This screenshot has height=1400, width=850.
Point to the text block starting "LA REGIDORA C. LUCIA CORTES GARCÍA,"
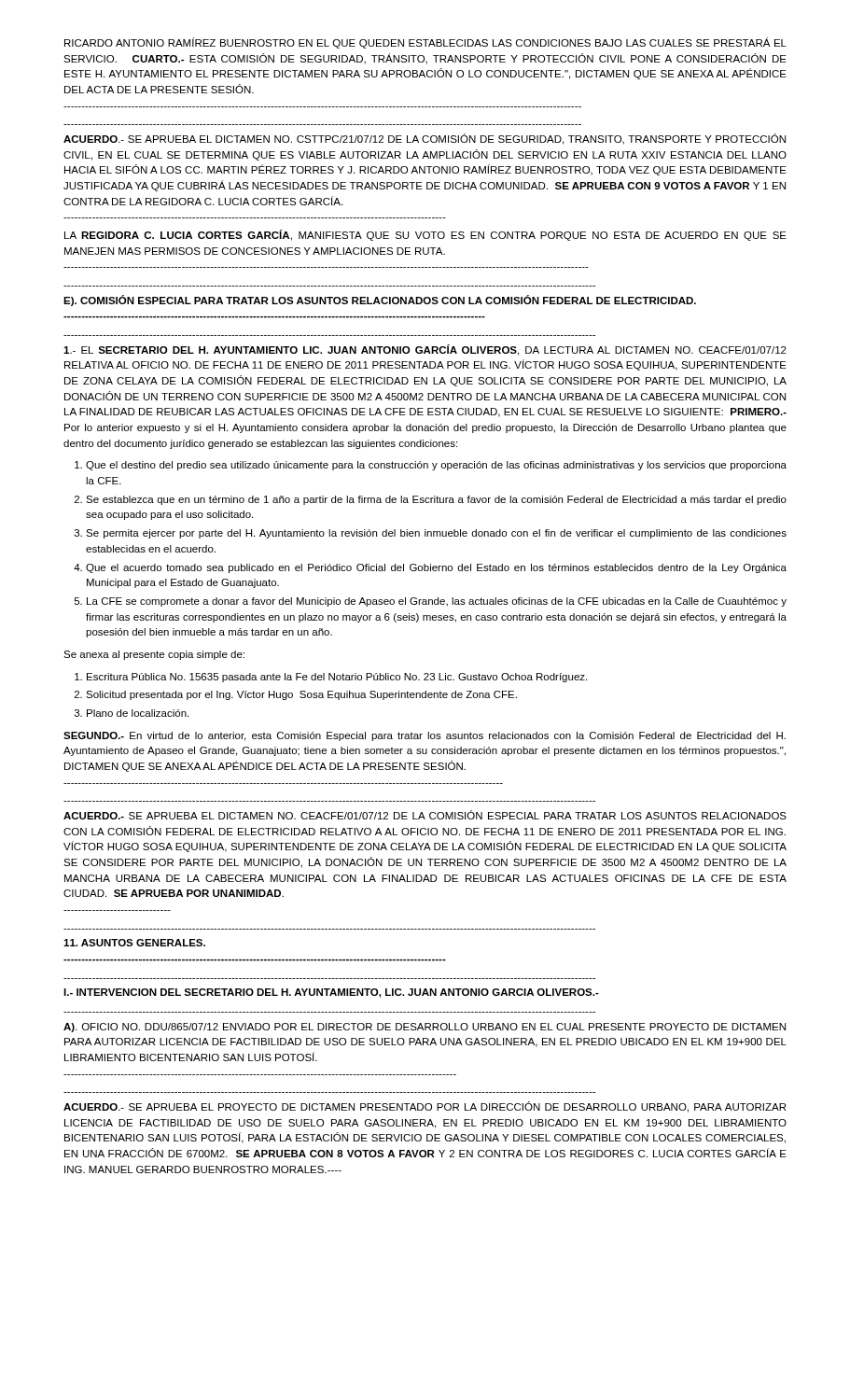(425, 251)
